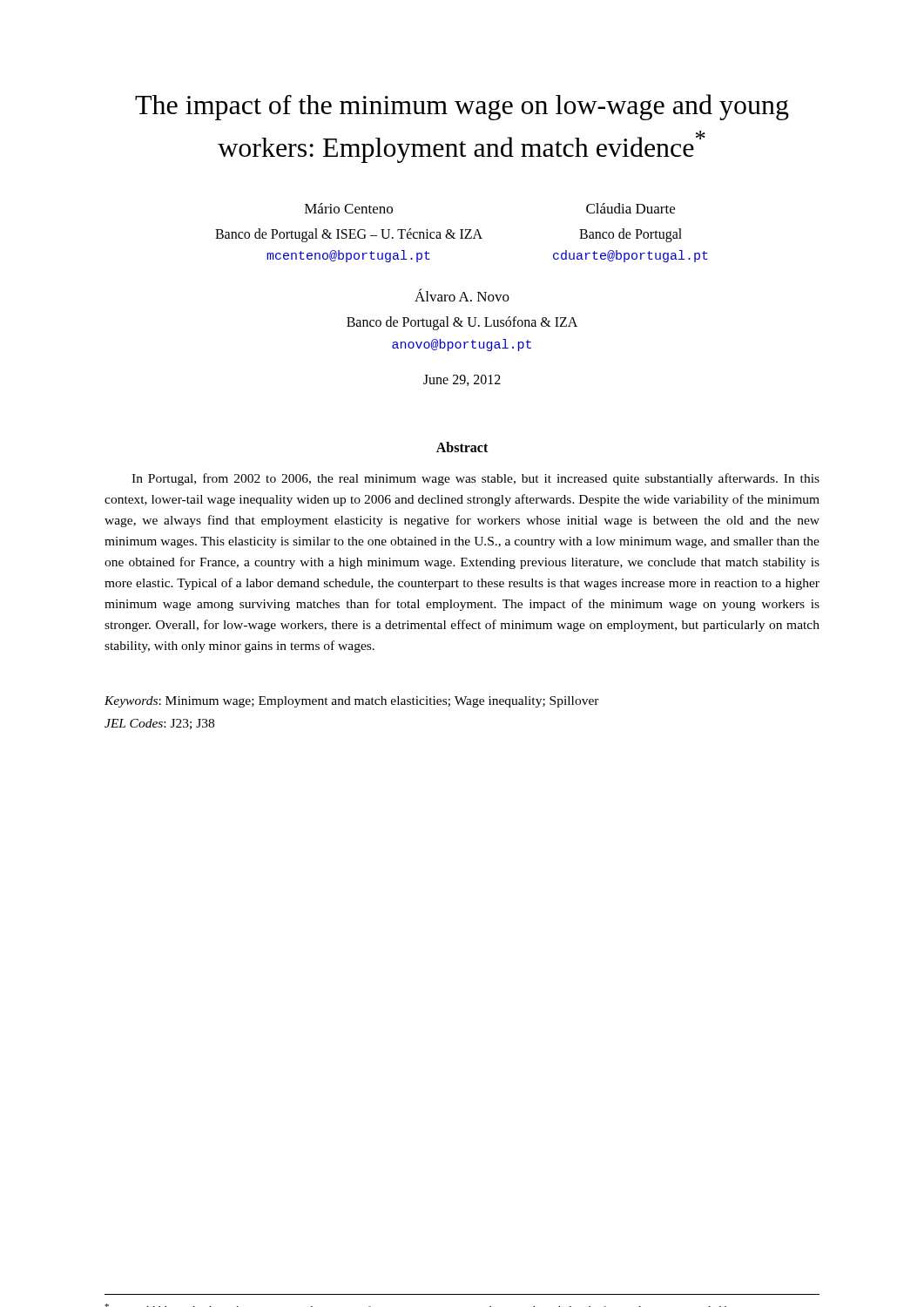Select the footnote that reads "We would like to thank António Antunes and"
Image resolution: width=924 pixels, height=1307 pixels.
(x=448, y=1304)
